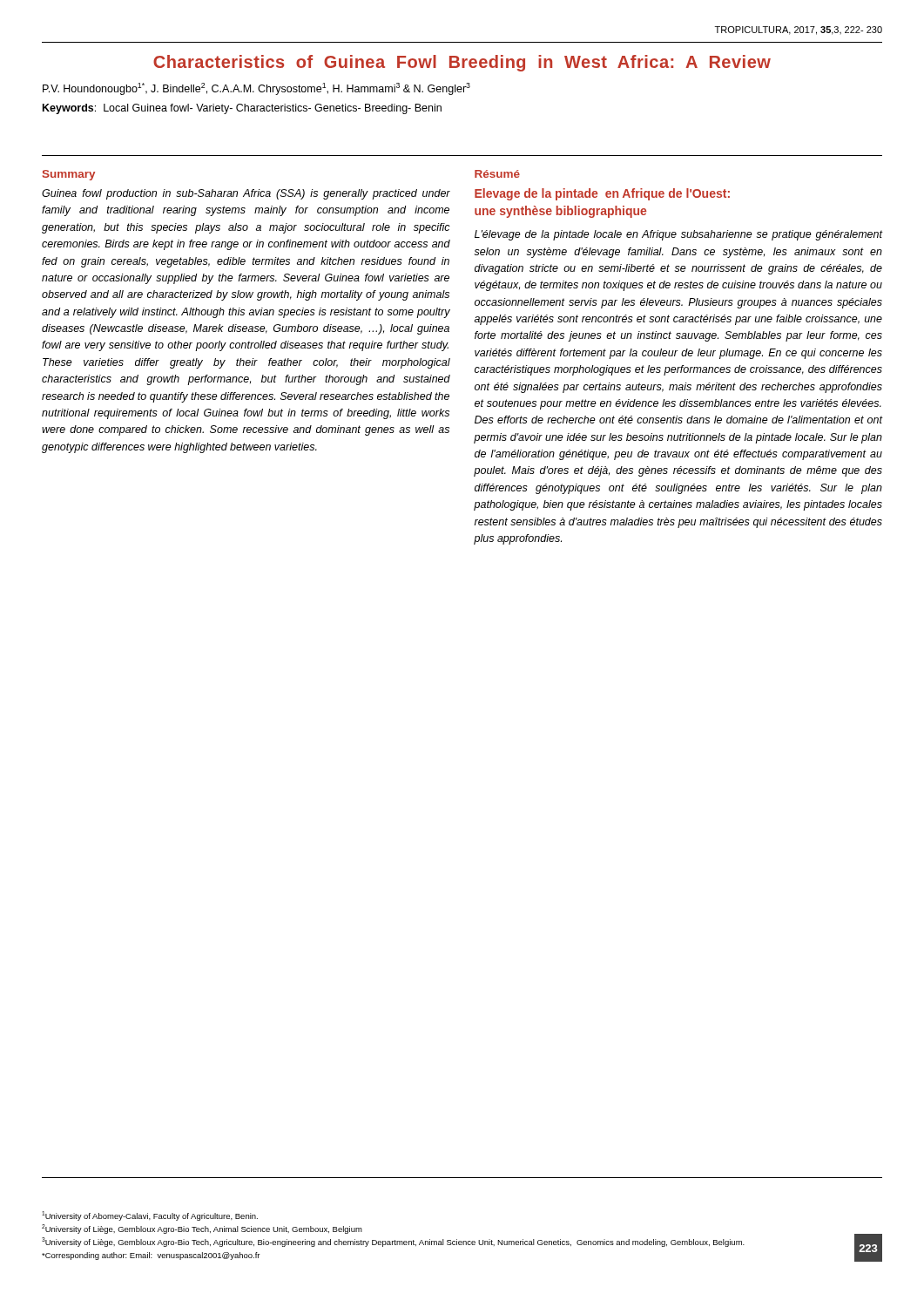This screenshot has height=1307, width=924.
Task: Select the title that says "Characteristics of Guinea Fowl Breeding in West"
Action: [462, 62]
